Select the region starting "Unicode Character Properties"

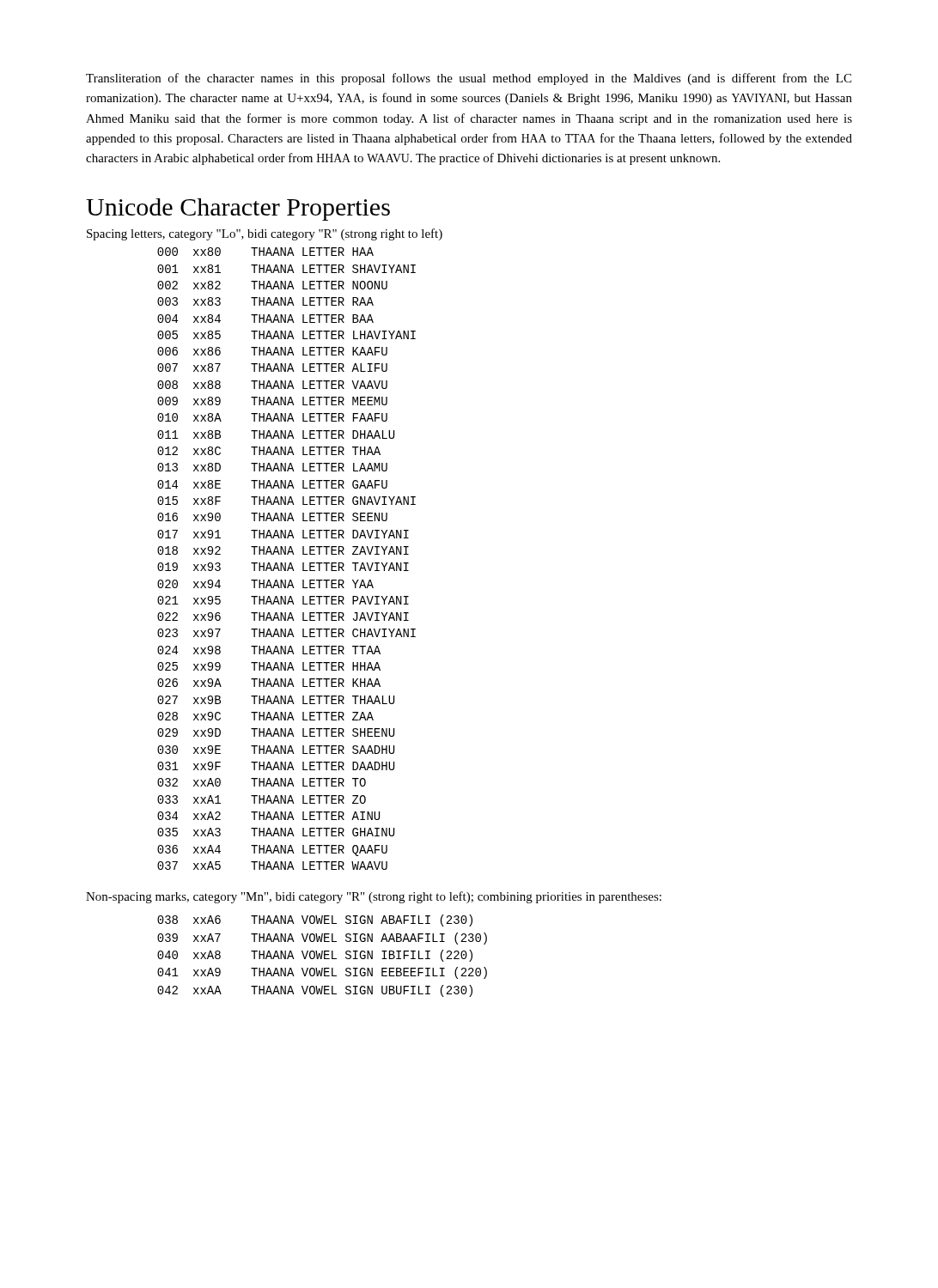[x=238, y=207]
